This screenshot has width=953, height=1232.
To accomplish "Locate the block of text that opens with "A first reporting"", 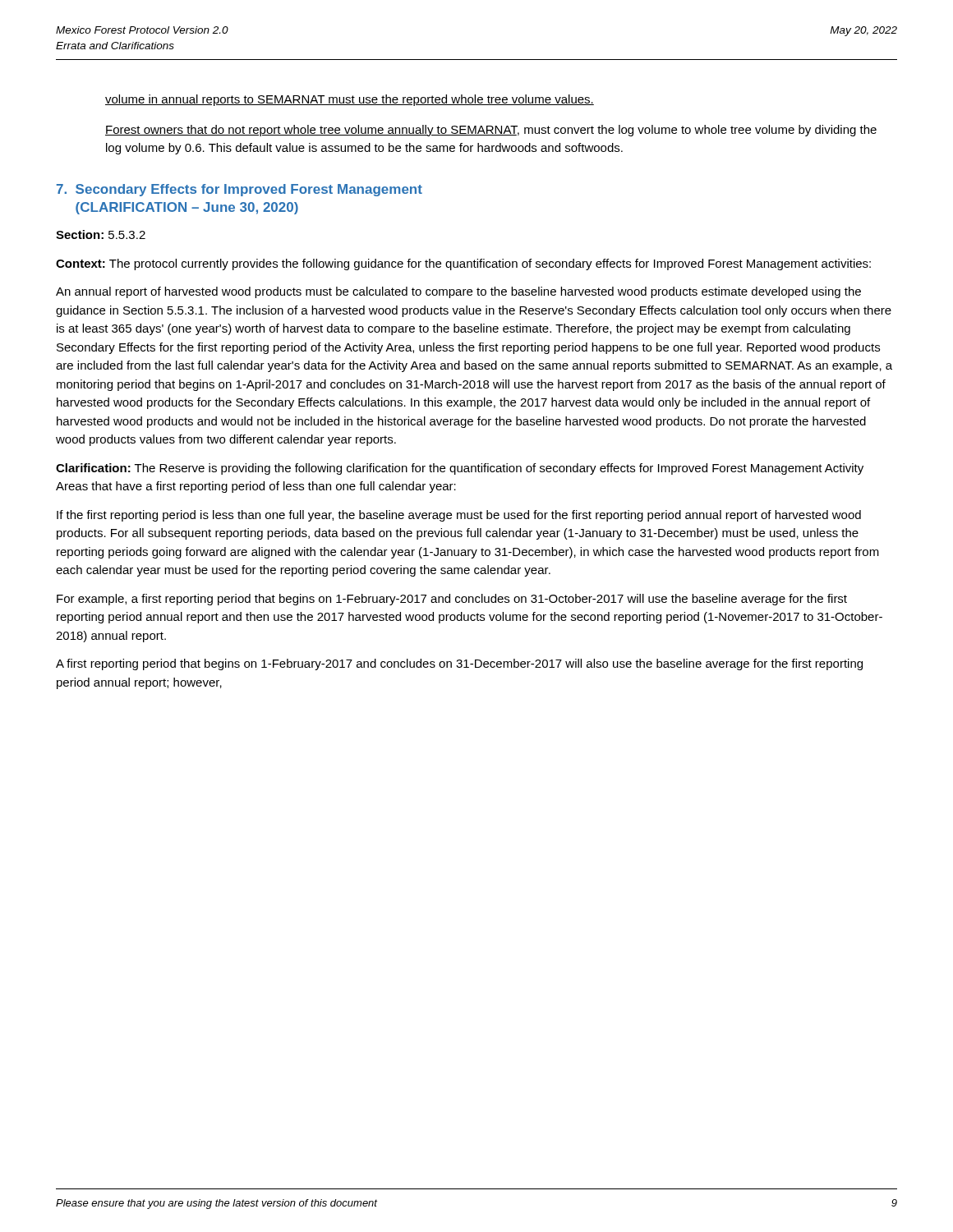I will (476, 673).
